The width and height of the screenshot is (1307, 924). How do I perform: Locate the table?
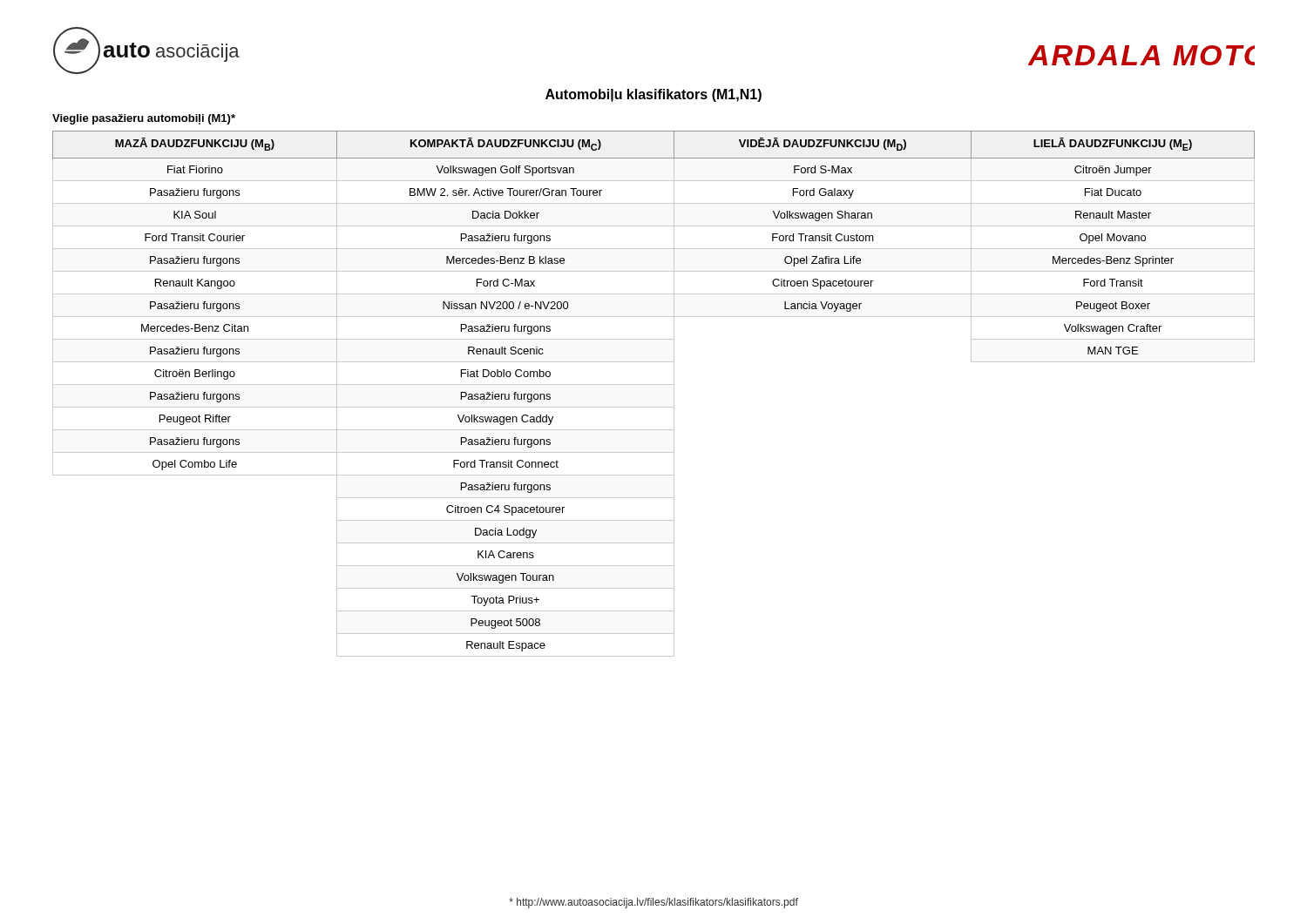654,393
